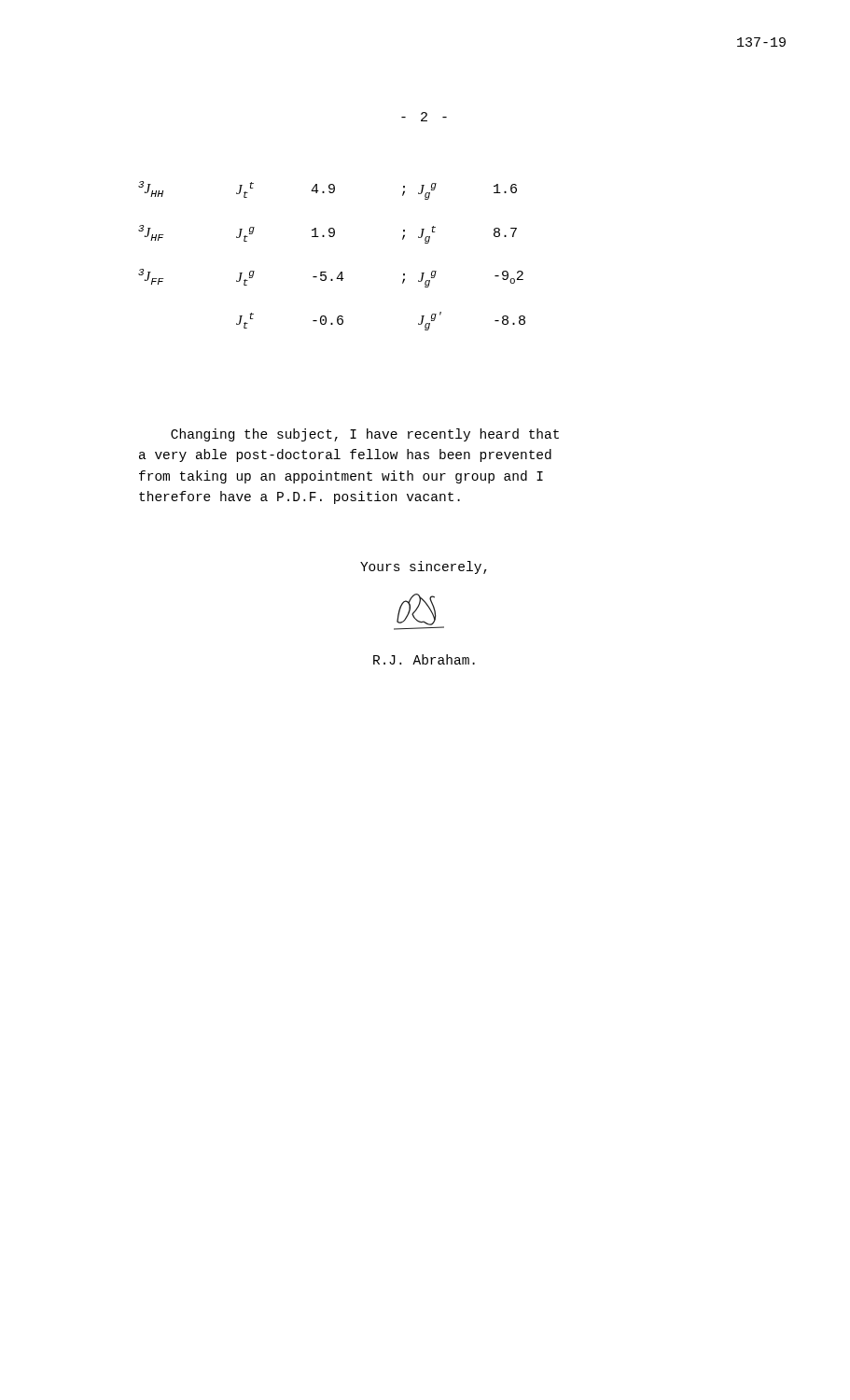Locate the text "Jtt -0.6 Jgg' -8.8"
The image size is (850, 1400).
coord(323,321)
